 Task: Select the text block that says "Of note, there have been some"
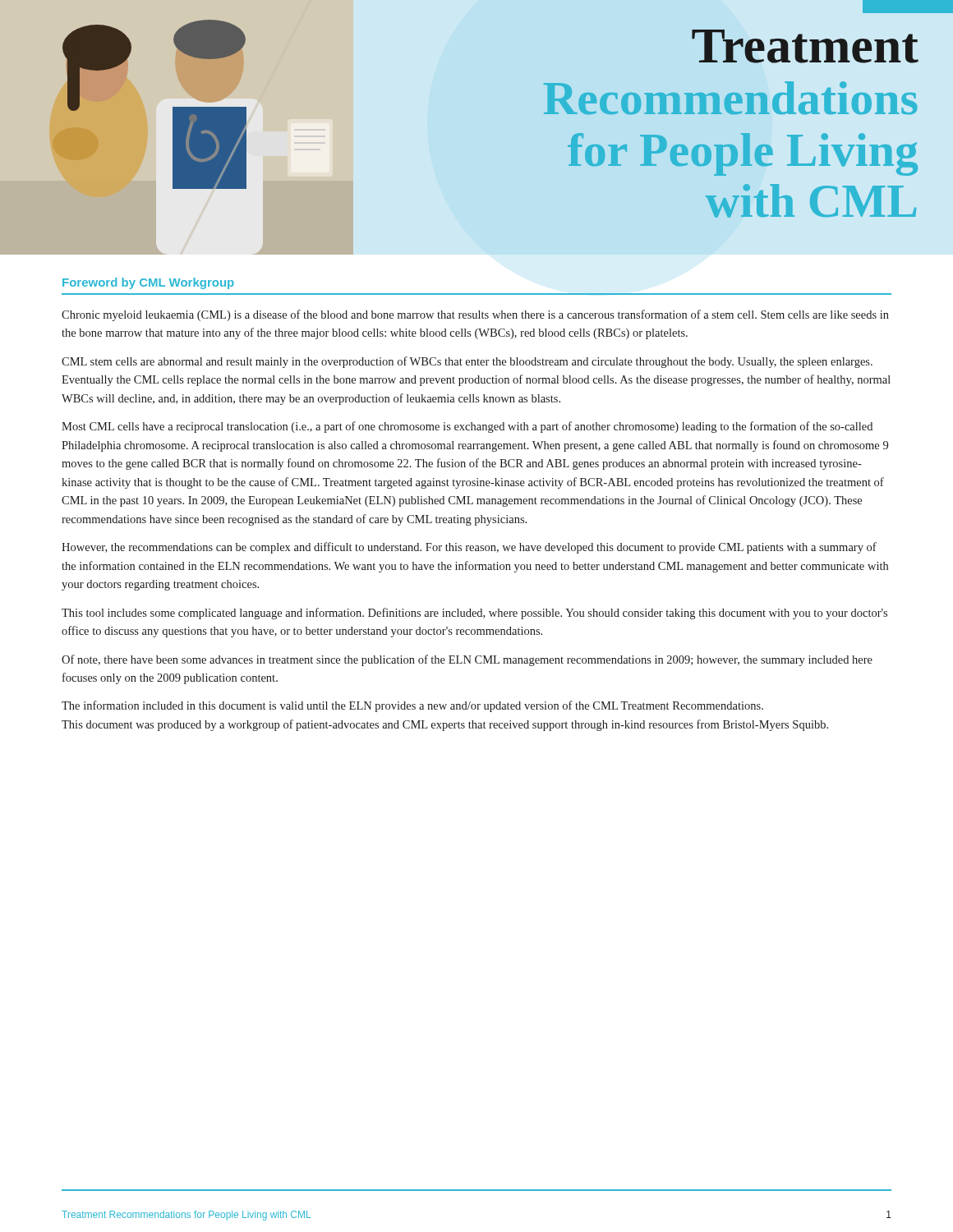tap(467, 668)
